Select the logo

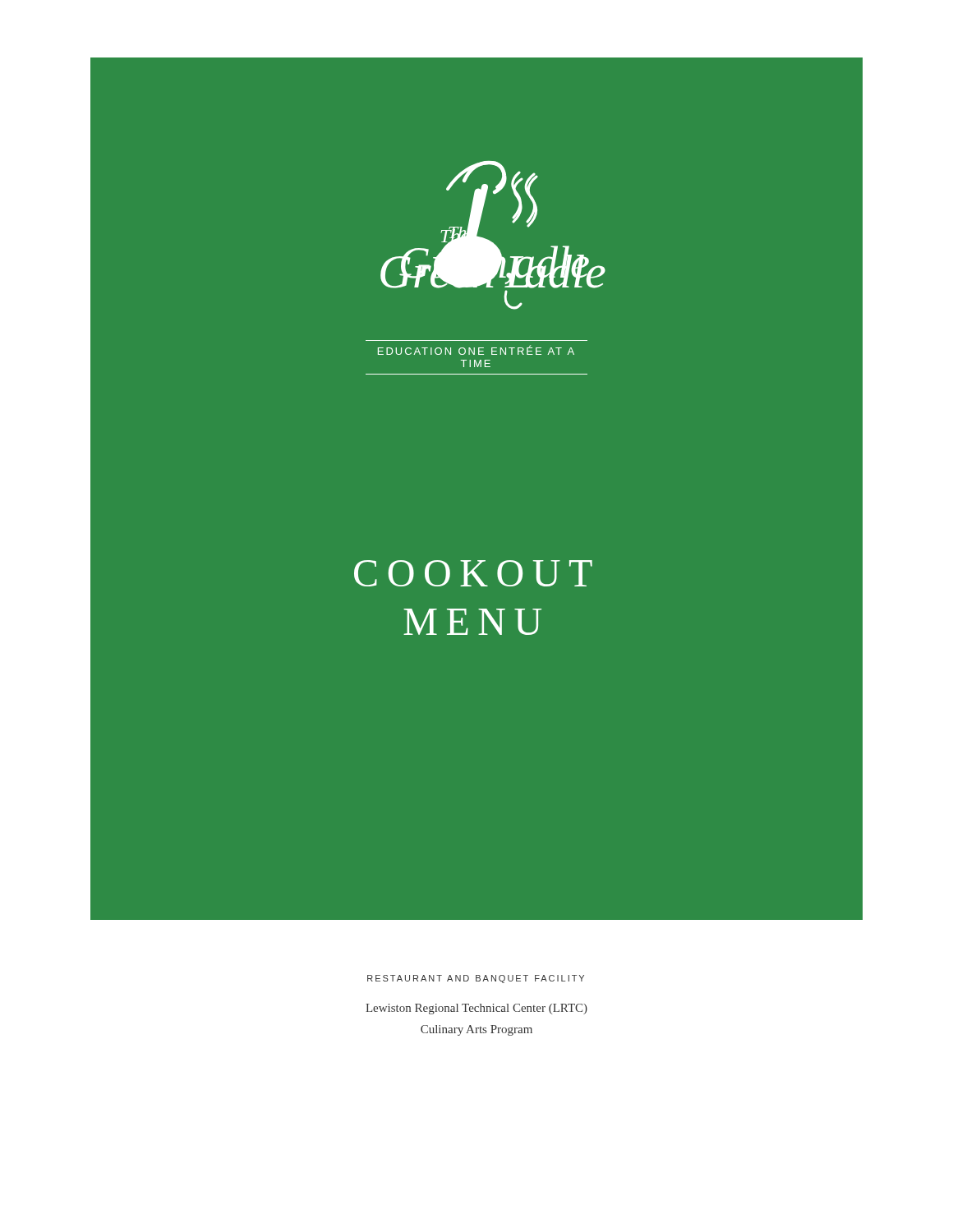tap(476, 216)
